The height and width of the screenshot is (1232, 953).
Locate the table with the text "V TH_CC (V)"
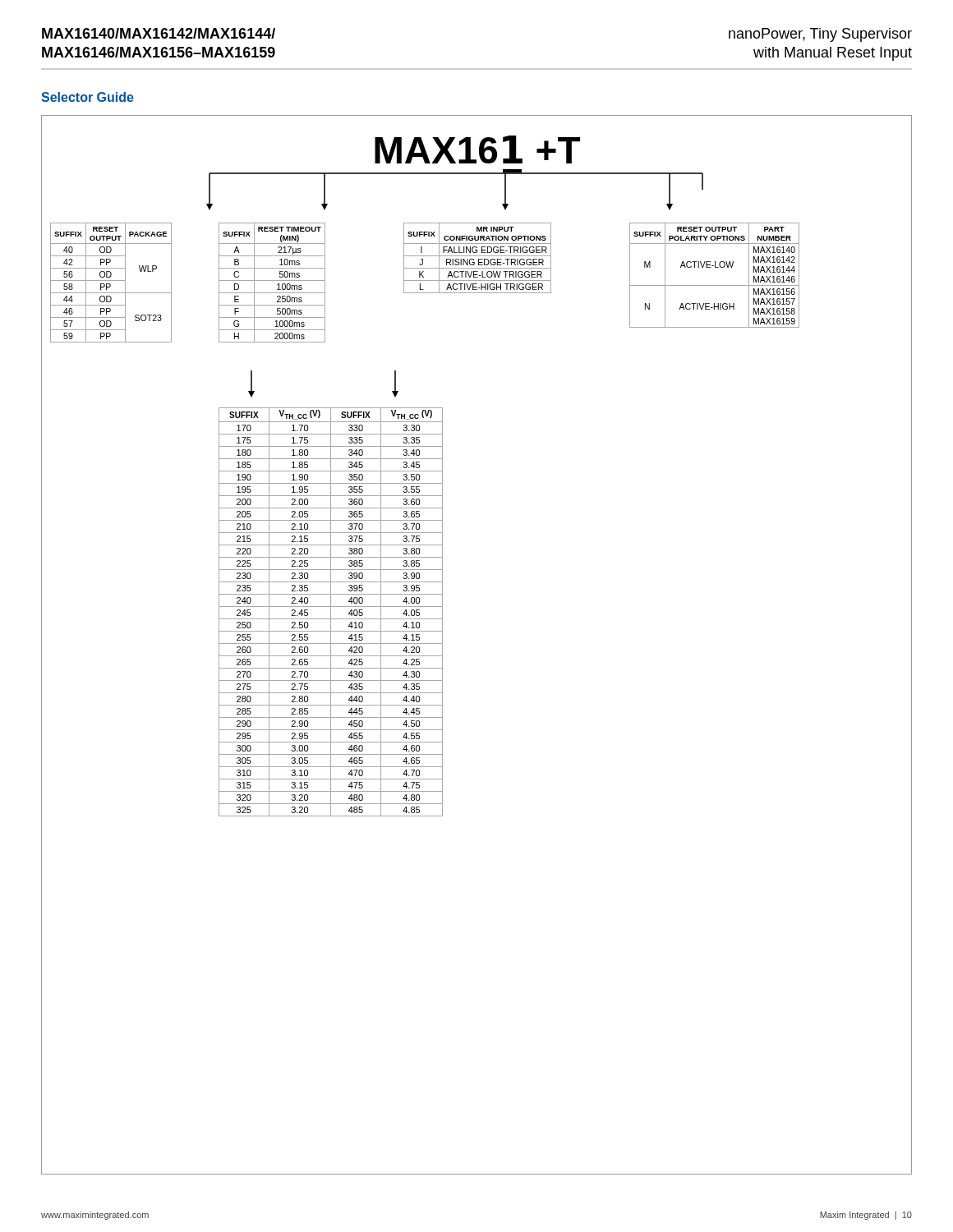pyautogui.click(x=331, y=612)
